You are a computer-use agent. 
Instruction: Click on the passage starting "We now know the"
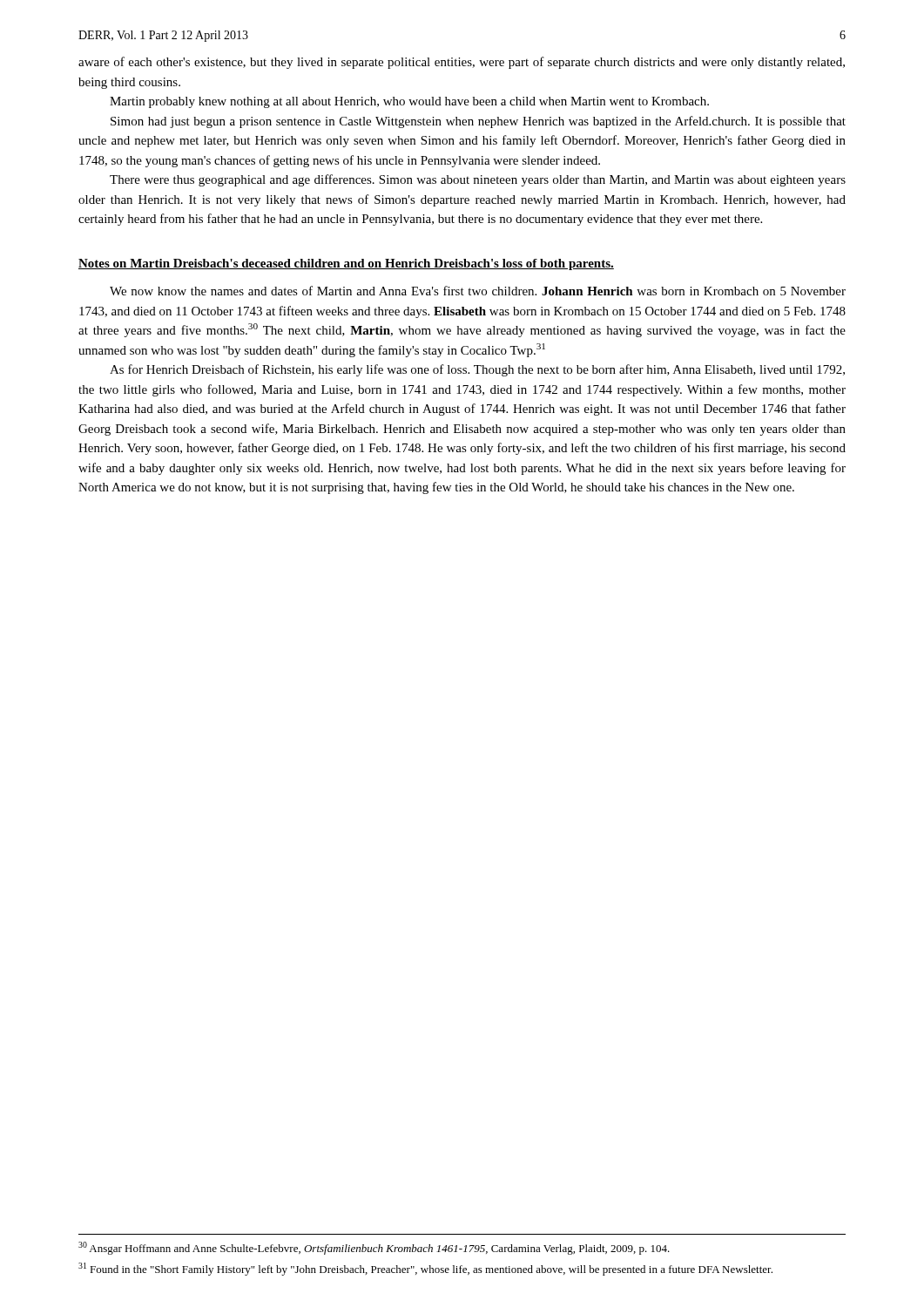[462, 389]
